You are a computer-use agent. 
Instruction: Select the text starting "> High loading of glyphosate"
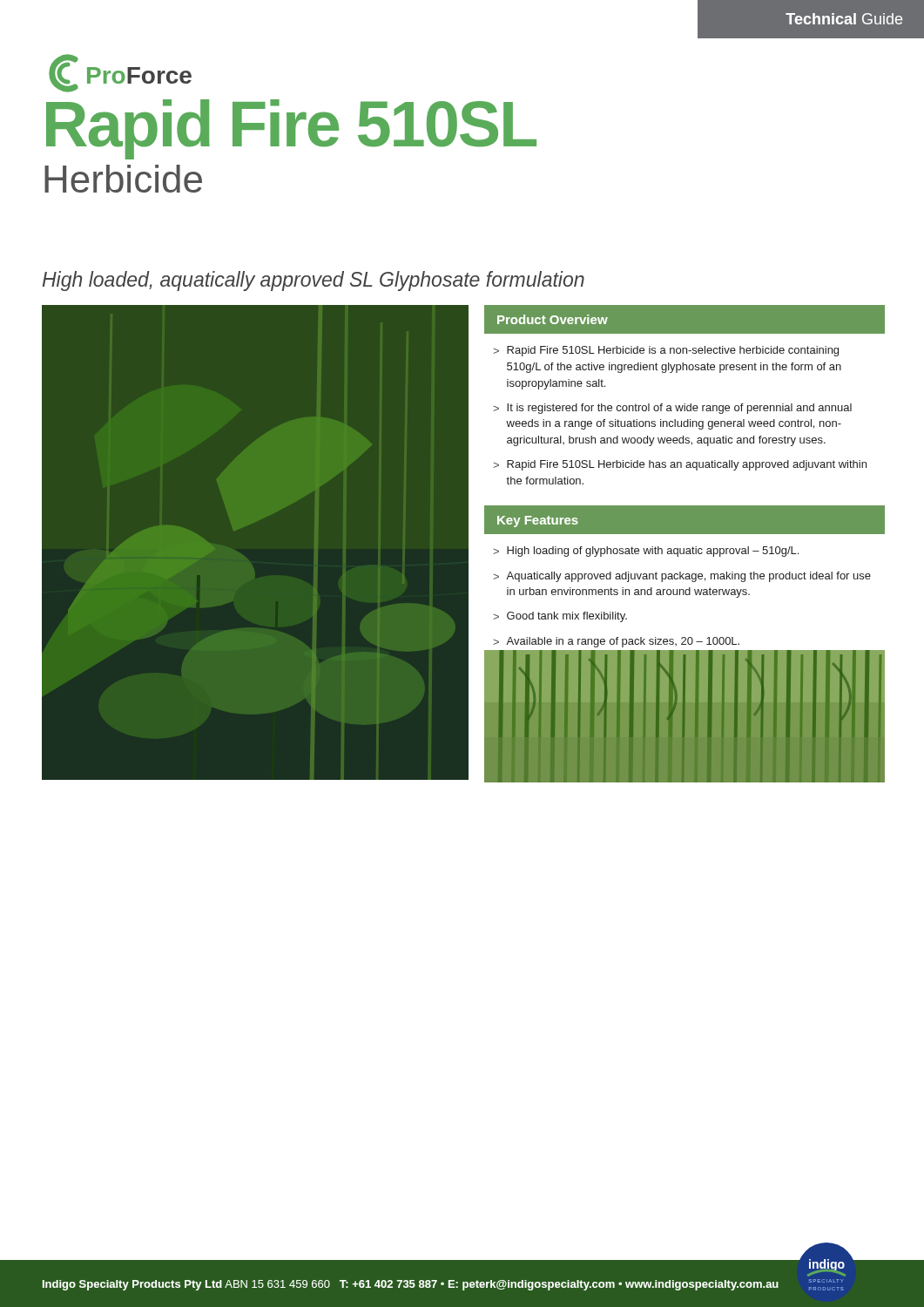pos(646,551)
